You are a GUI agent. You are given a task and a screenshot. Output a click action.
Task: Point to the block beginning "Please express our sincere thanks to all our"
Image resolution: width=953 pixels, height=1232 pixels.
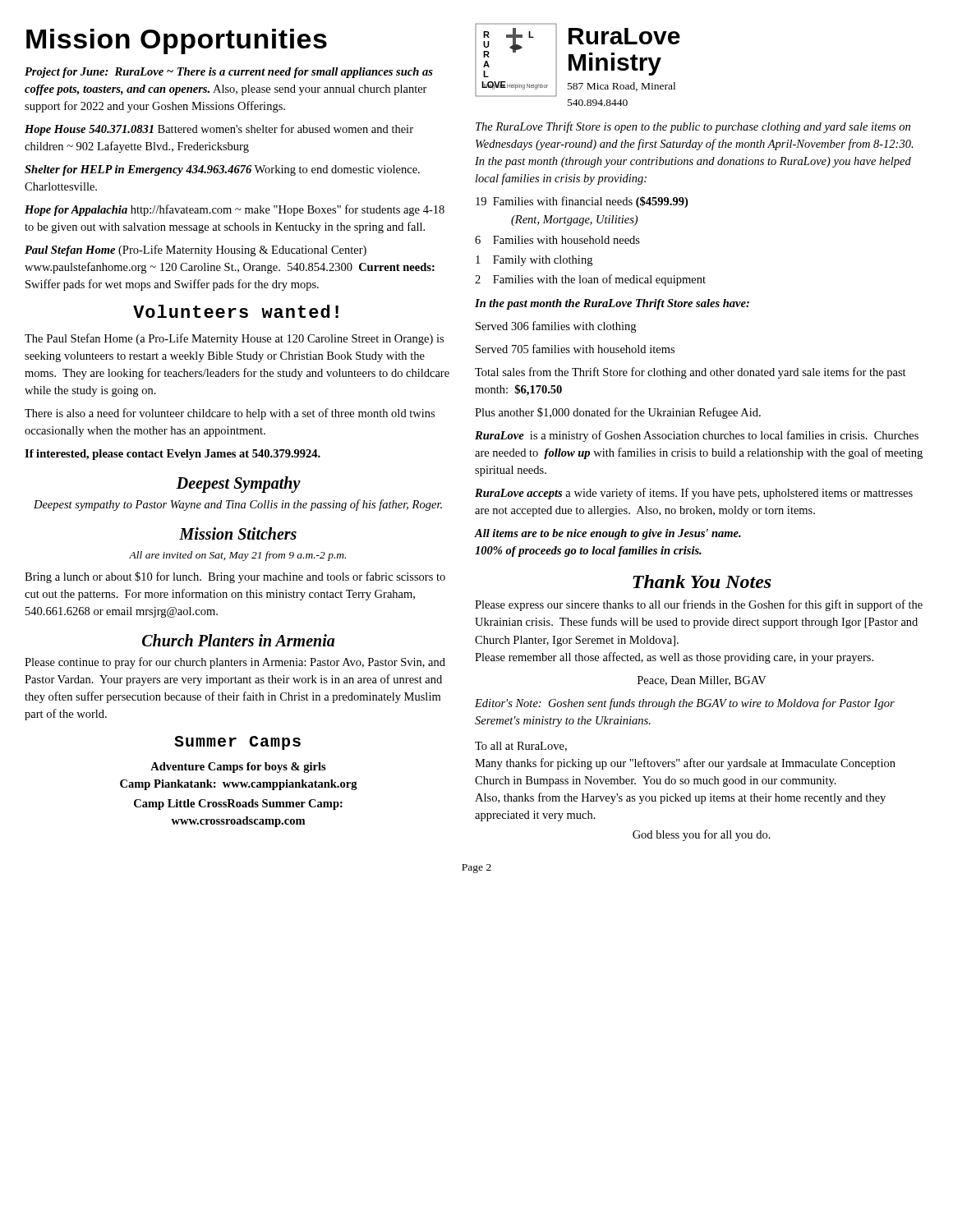(x=702, y=631)
